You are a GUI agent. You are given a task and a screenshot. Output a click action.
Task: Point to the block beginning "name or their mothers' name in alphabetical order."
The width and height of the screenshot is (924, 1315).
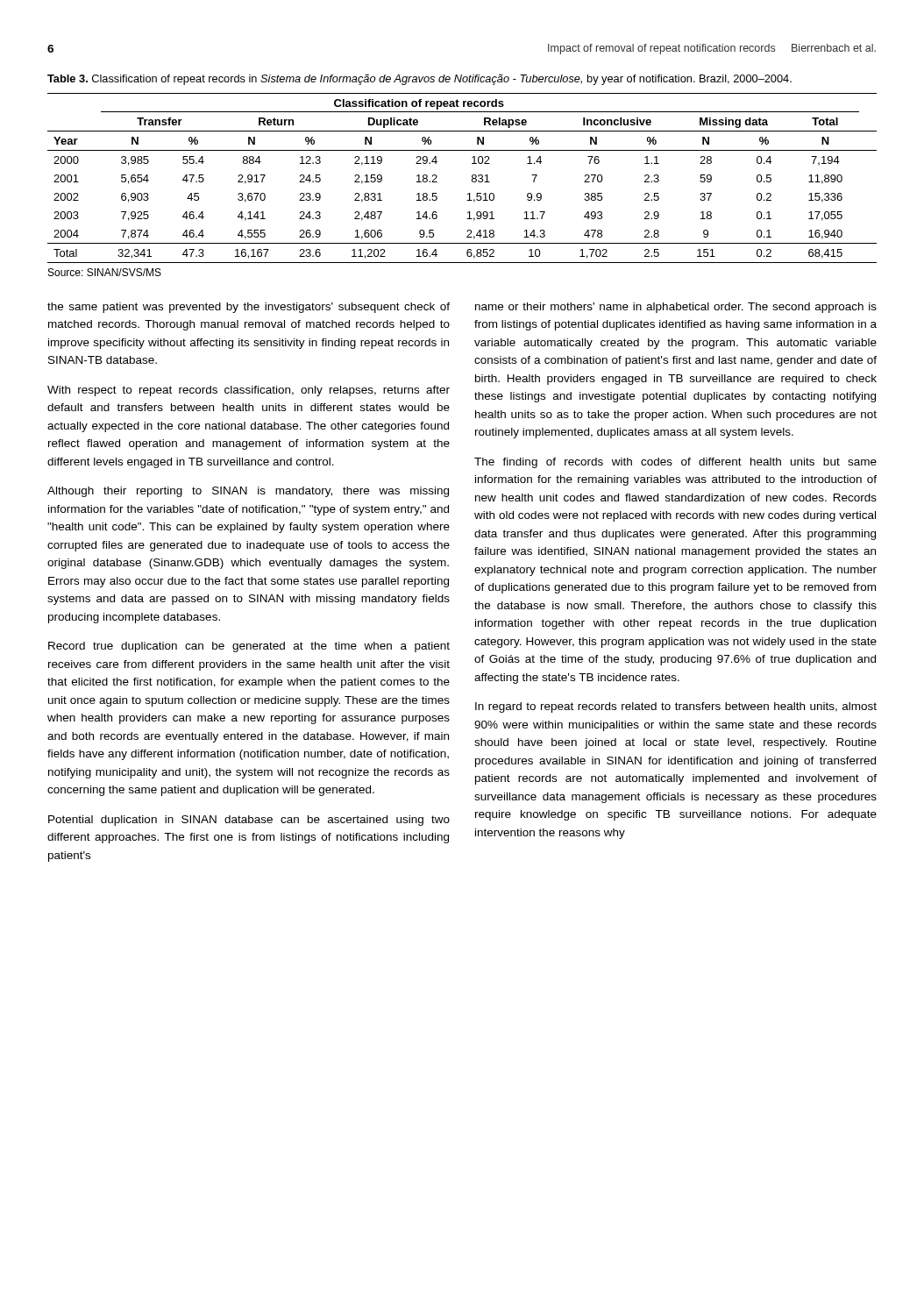[675, 370]
